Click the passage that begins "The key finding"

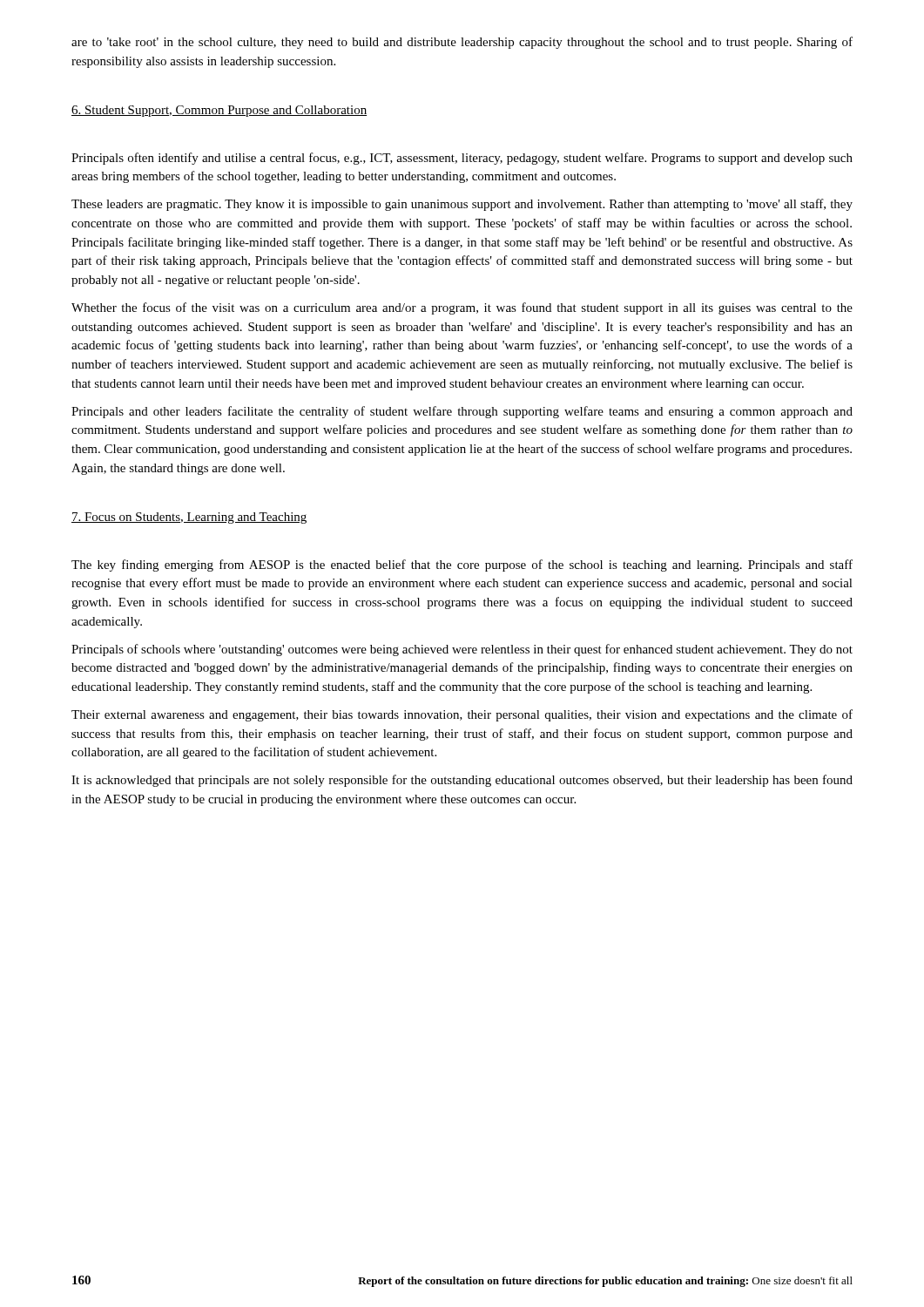(x=462, y=593)
